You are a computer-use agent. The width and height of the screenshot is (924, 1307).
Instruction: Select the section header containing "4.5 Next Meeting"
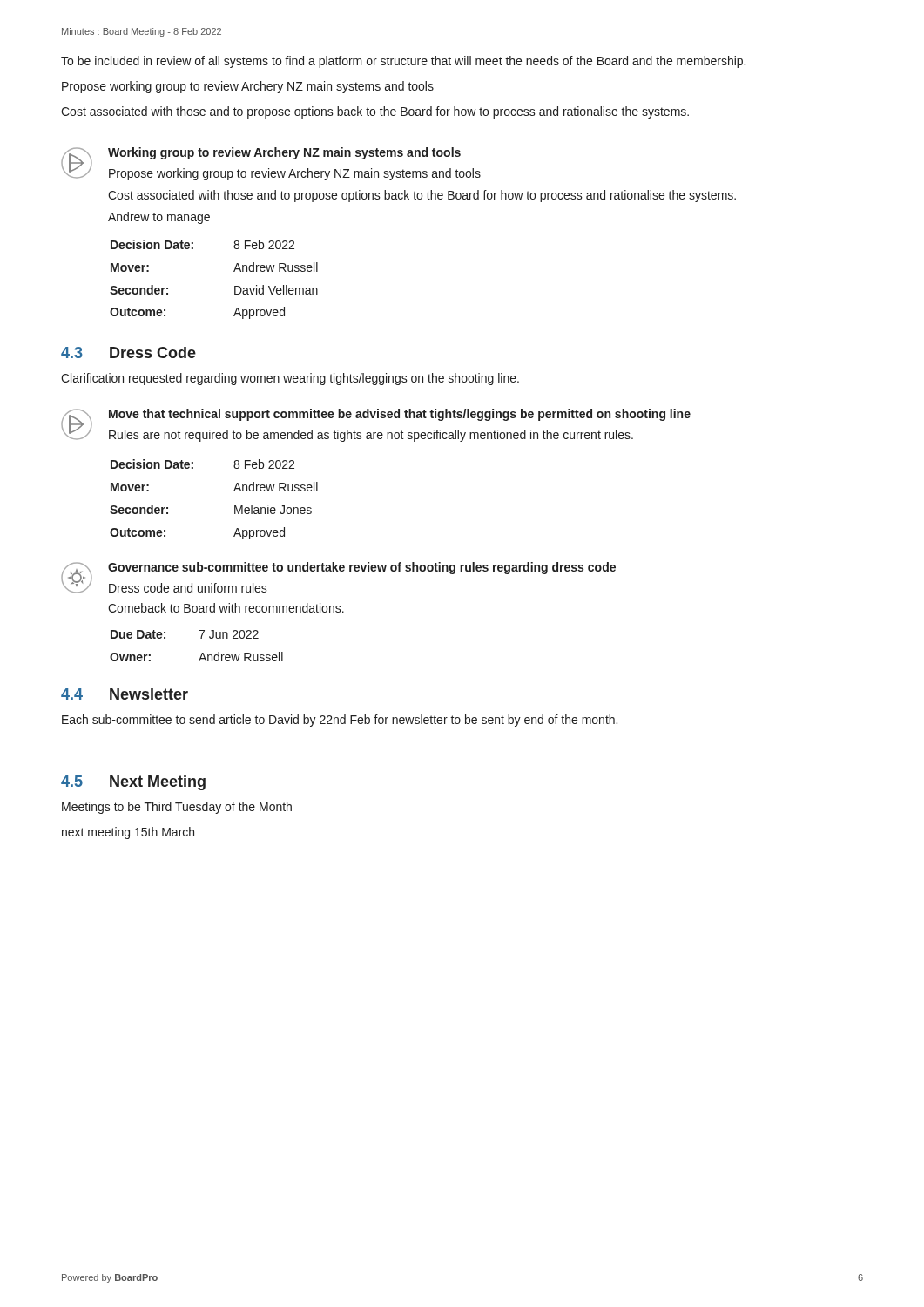click(134, 782)
